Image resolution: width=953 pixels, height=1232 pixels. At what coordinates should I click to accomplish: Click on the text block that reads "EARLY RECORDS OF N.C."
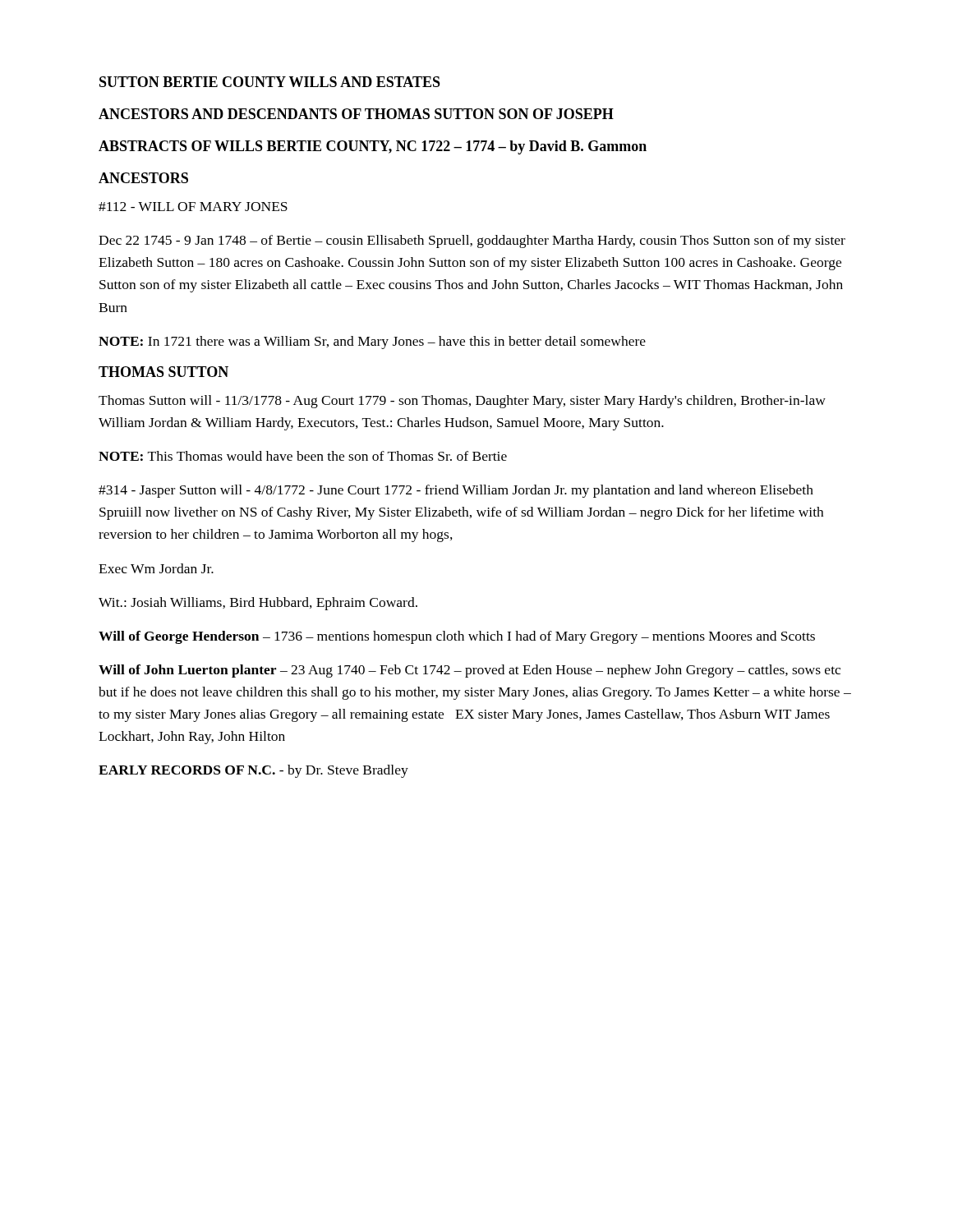point(253,770)
